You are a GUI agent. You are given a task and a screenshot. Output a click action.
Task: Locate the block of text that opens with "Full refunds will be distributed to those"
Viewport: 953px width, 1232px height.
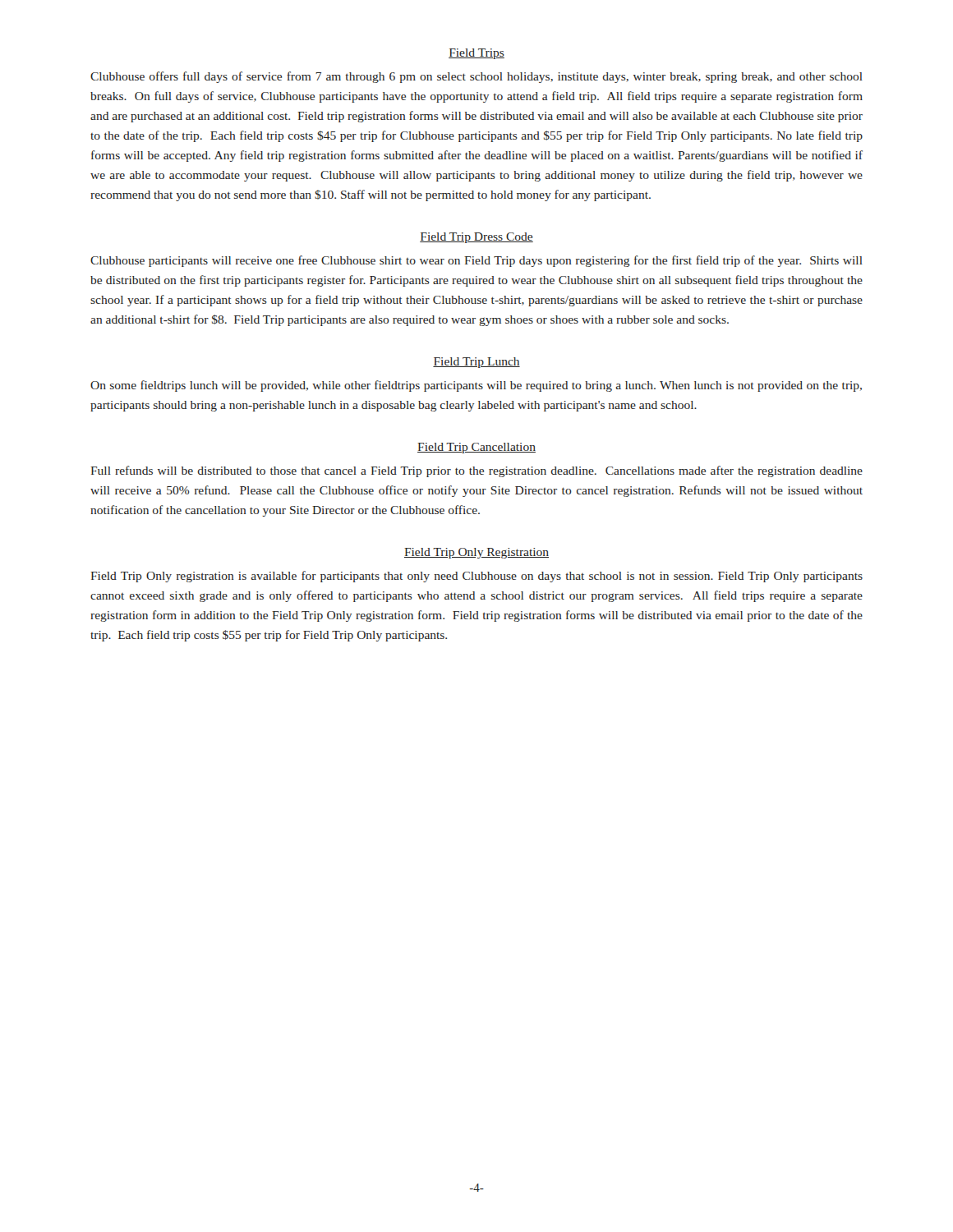(476, 490)
